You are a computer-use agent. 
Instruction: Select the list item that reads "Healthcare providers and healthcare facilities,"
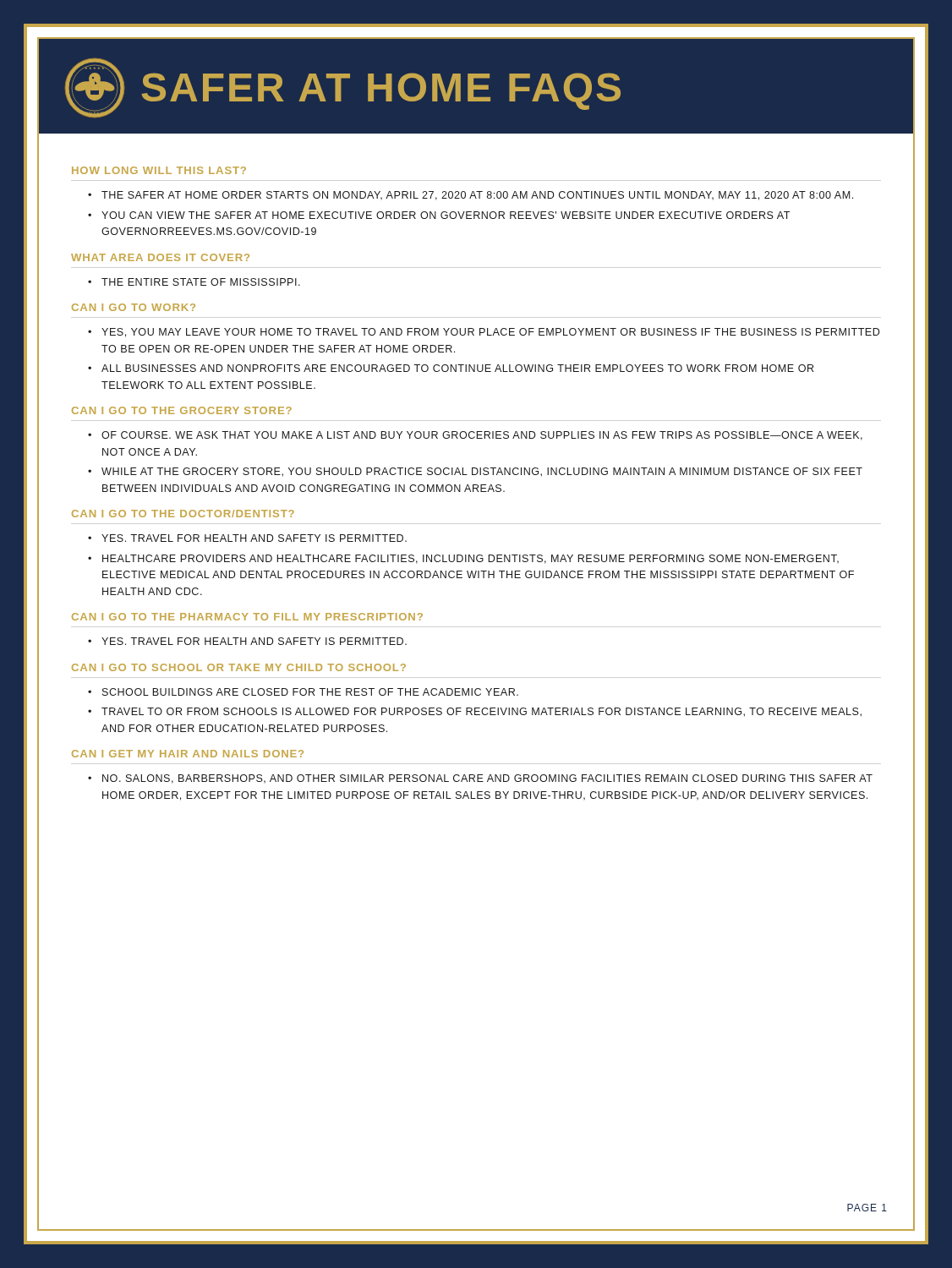(x=478, y=575)
